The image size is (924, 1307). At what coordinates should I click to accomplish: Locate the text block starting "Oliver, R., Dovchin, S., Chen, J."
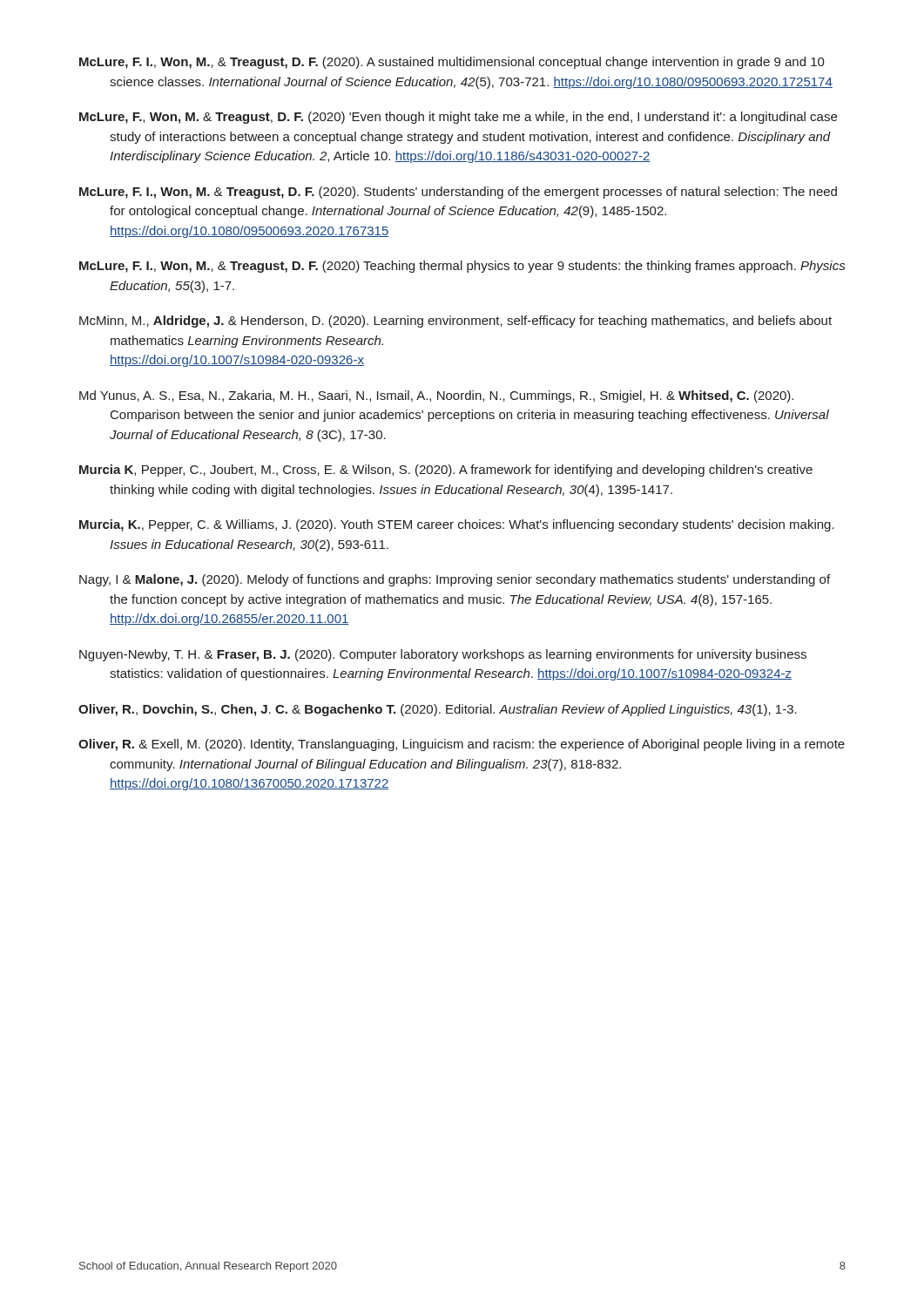tap(438, 708)
